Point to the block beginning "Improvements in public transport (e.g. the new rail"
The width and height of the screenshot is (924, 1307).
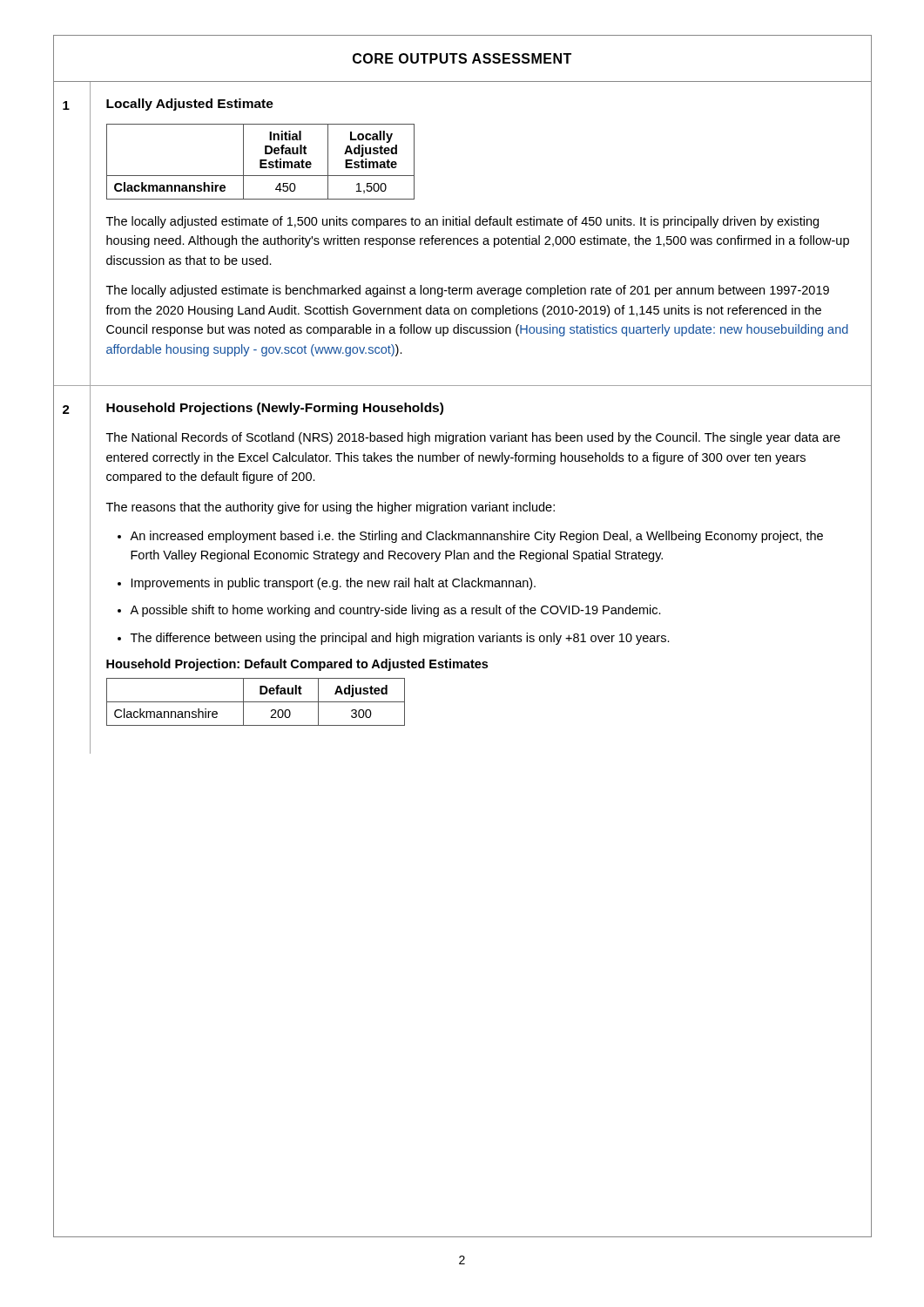click(333, 583)
